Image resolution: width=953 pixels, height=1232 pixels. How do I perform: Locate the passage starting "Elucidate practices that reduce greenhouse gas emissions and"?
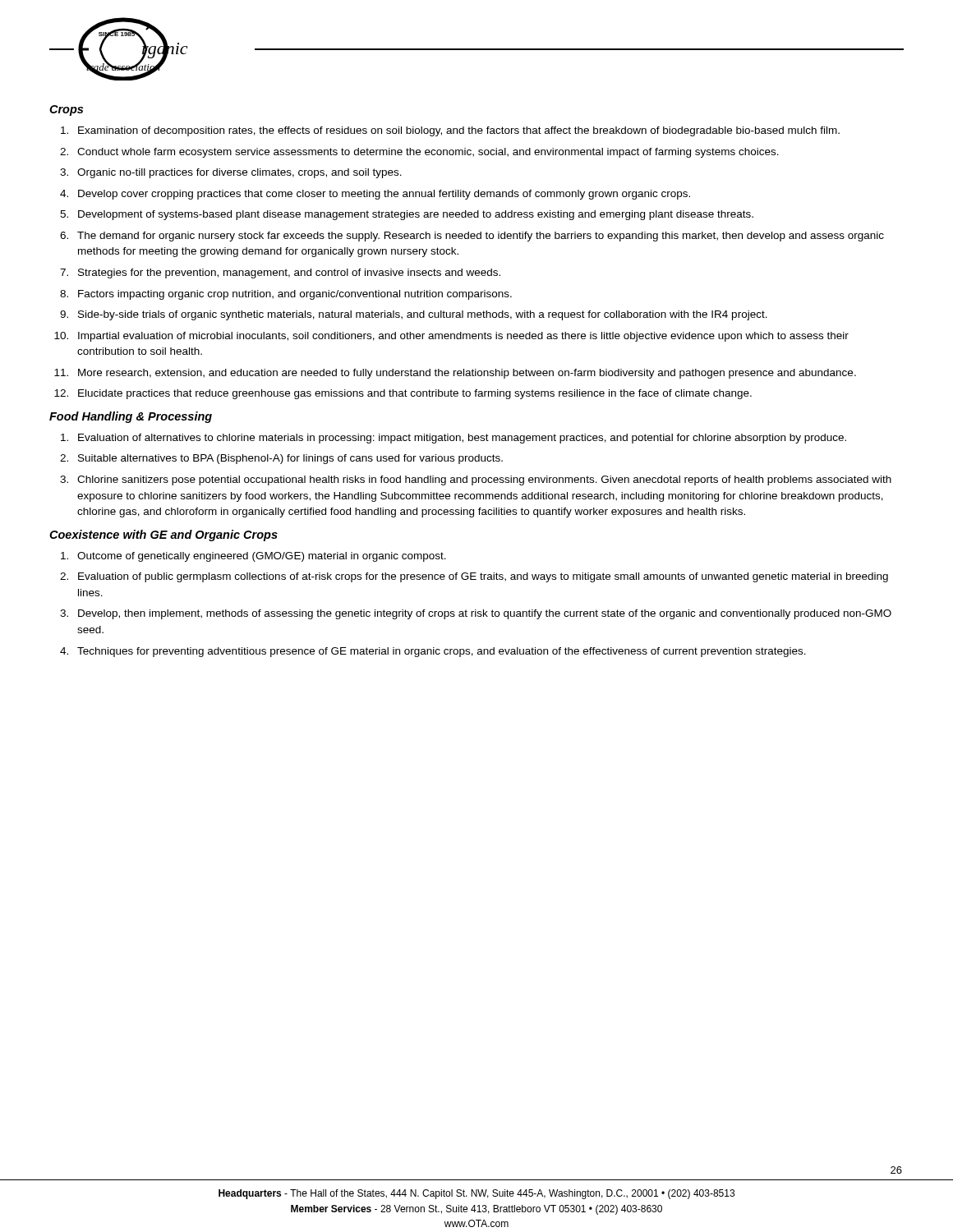(488, 394)
